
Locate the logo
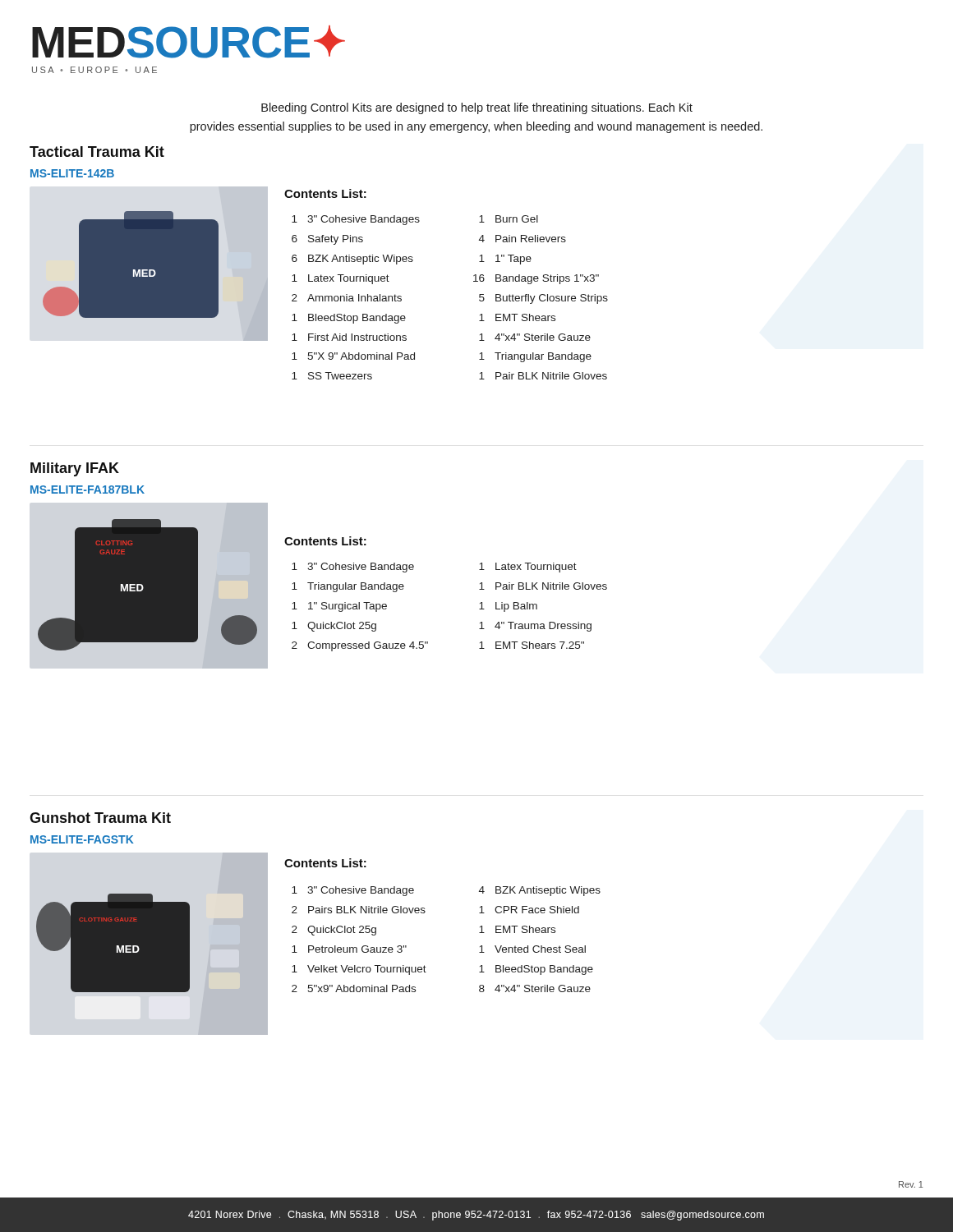[x=188, y=47]
